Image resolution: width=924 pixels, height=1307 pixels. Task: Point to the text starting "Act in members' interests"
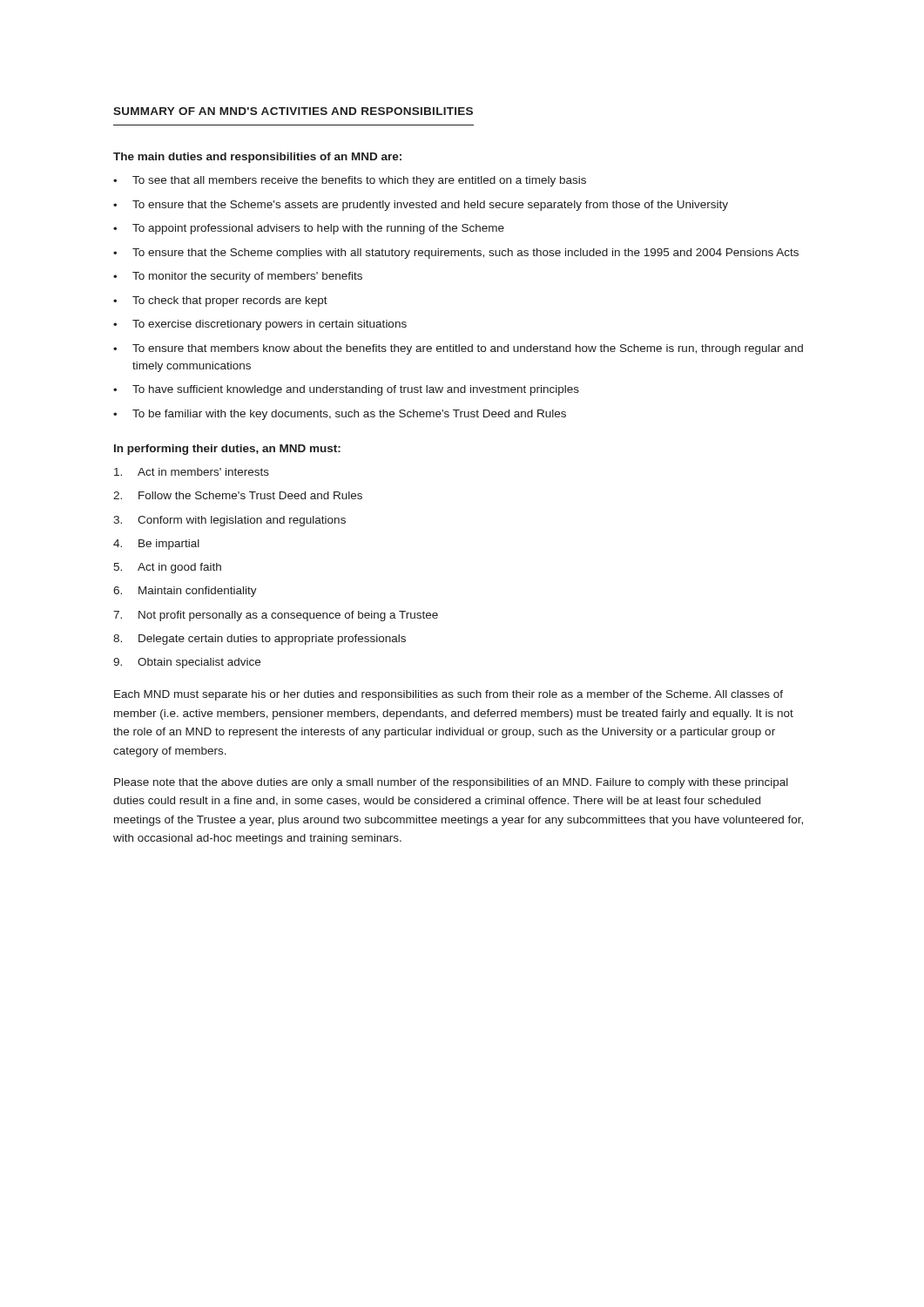[191, 472]
